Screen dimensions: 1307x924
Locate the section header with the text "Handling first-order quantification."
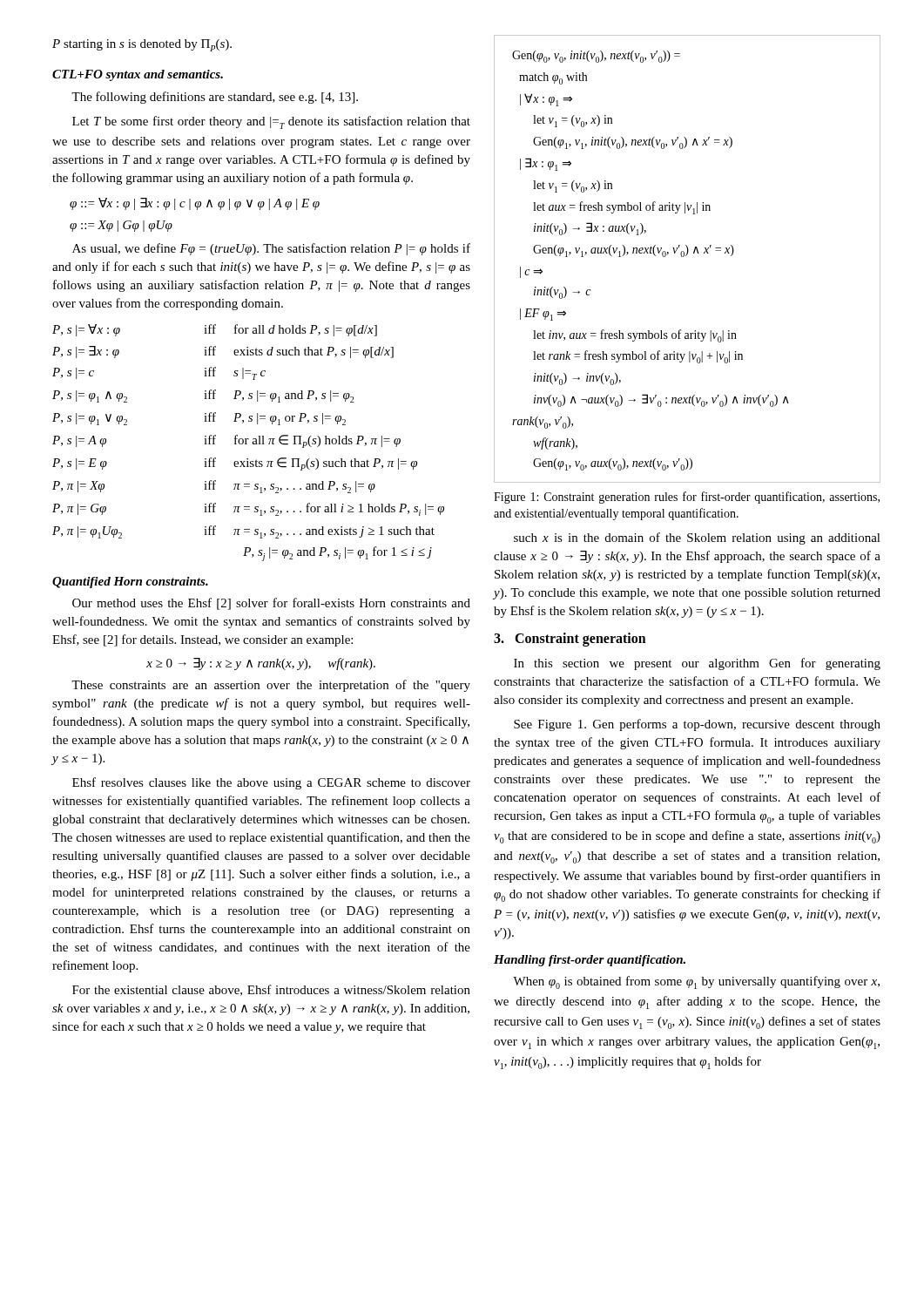pyautogui.click(x=687, y=959)
